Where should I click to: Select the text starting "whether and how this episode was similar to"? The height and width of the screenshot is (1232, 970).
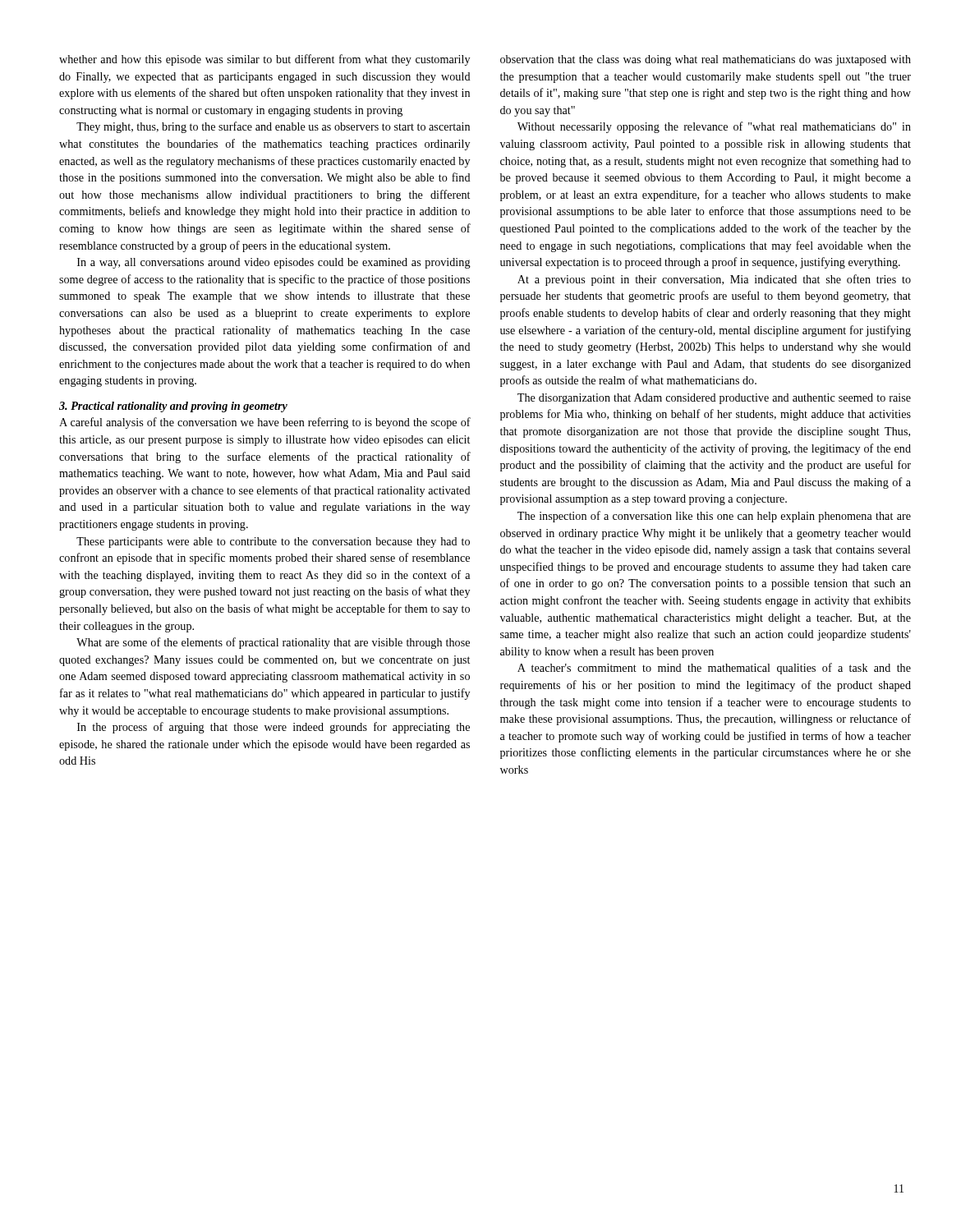pyautogui.click(x=265, y=220)
